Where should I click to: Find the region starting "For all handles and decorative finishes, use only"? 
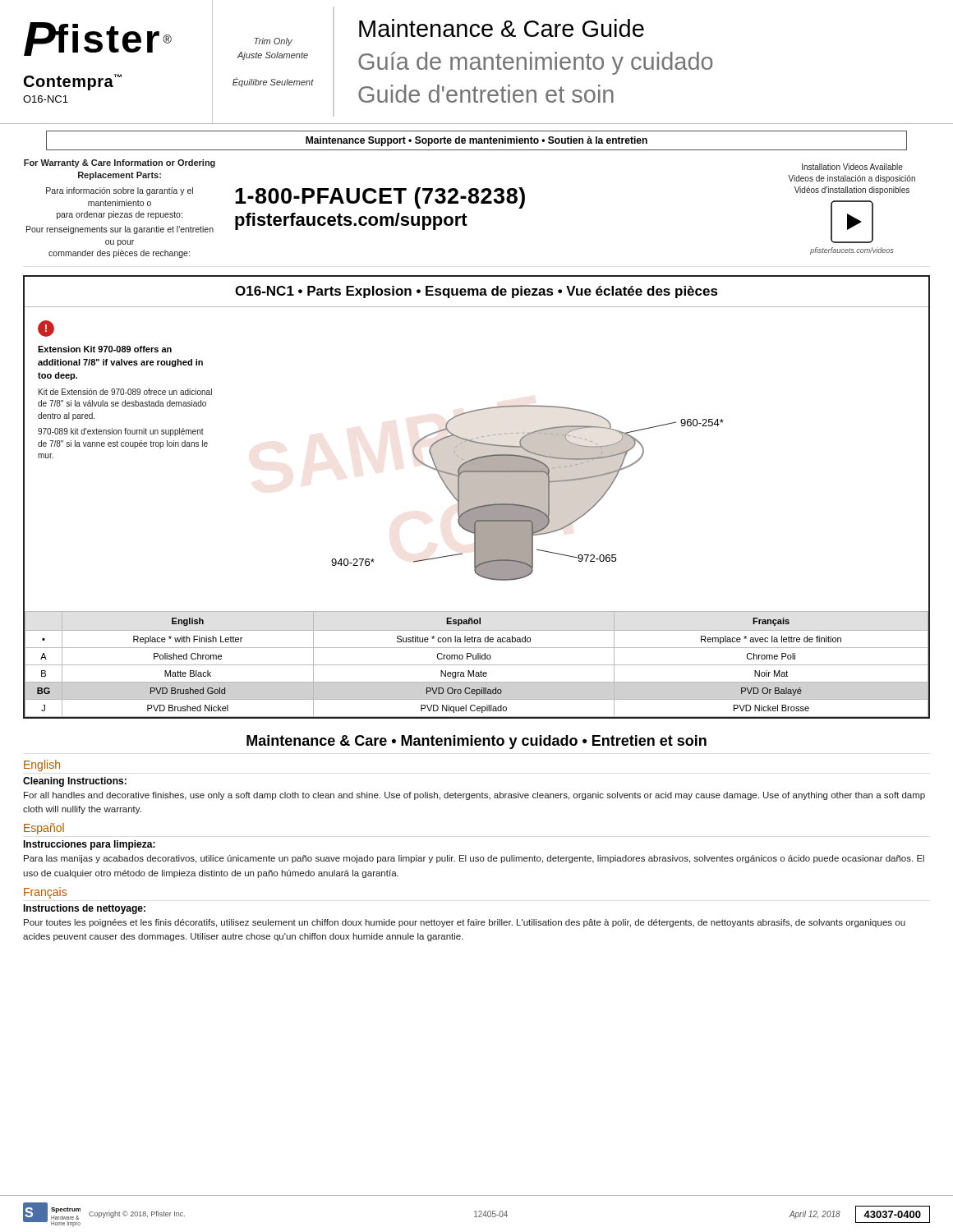pyautogui.click(x=474, y=802)
